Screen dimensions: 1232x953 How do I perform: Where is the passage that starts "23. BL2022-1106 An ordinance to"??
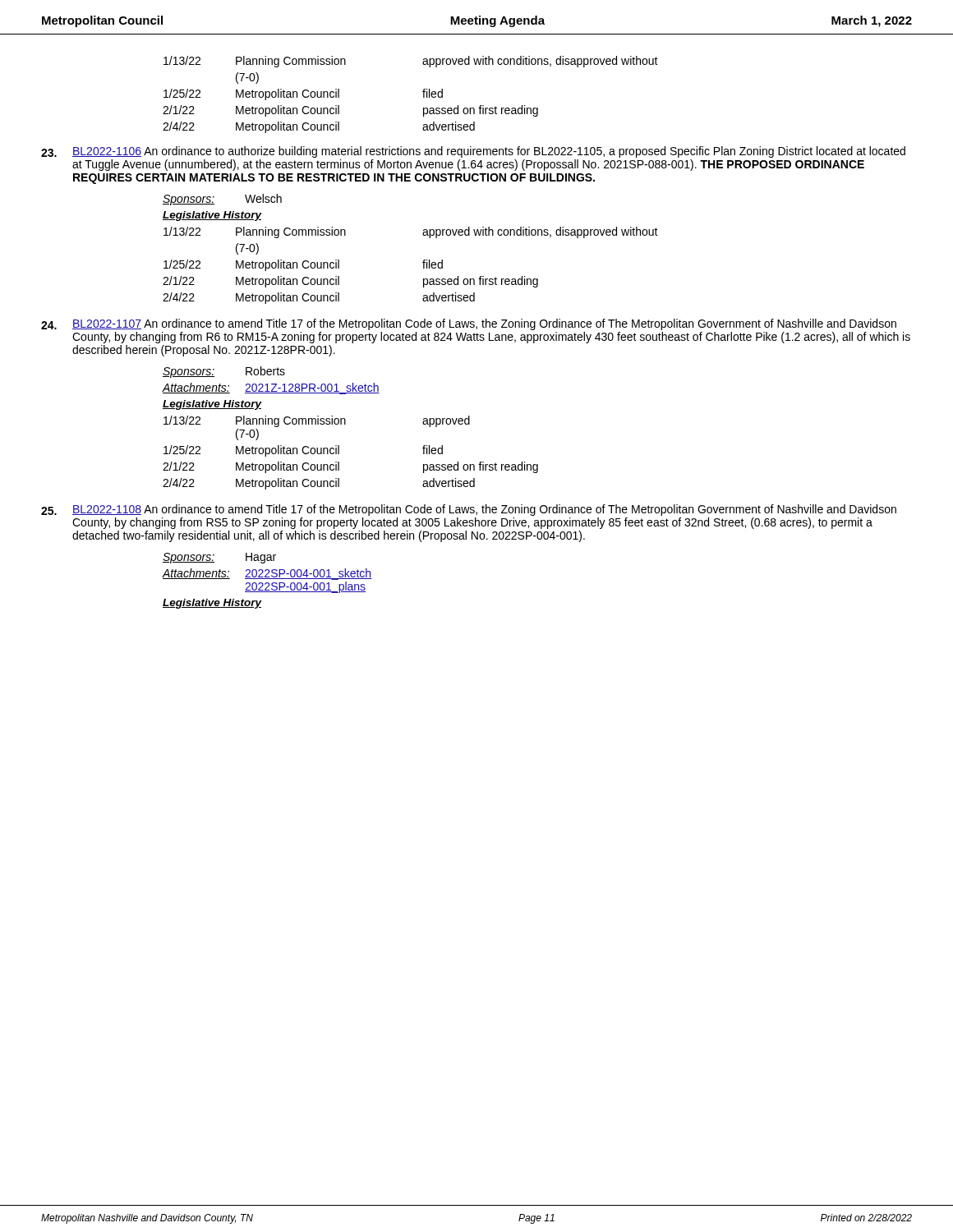tap(476, 164)
